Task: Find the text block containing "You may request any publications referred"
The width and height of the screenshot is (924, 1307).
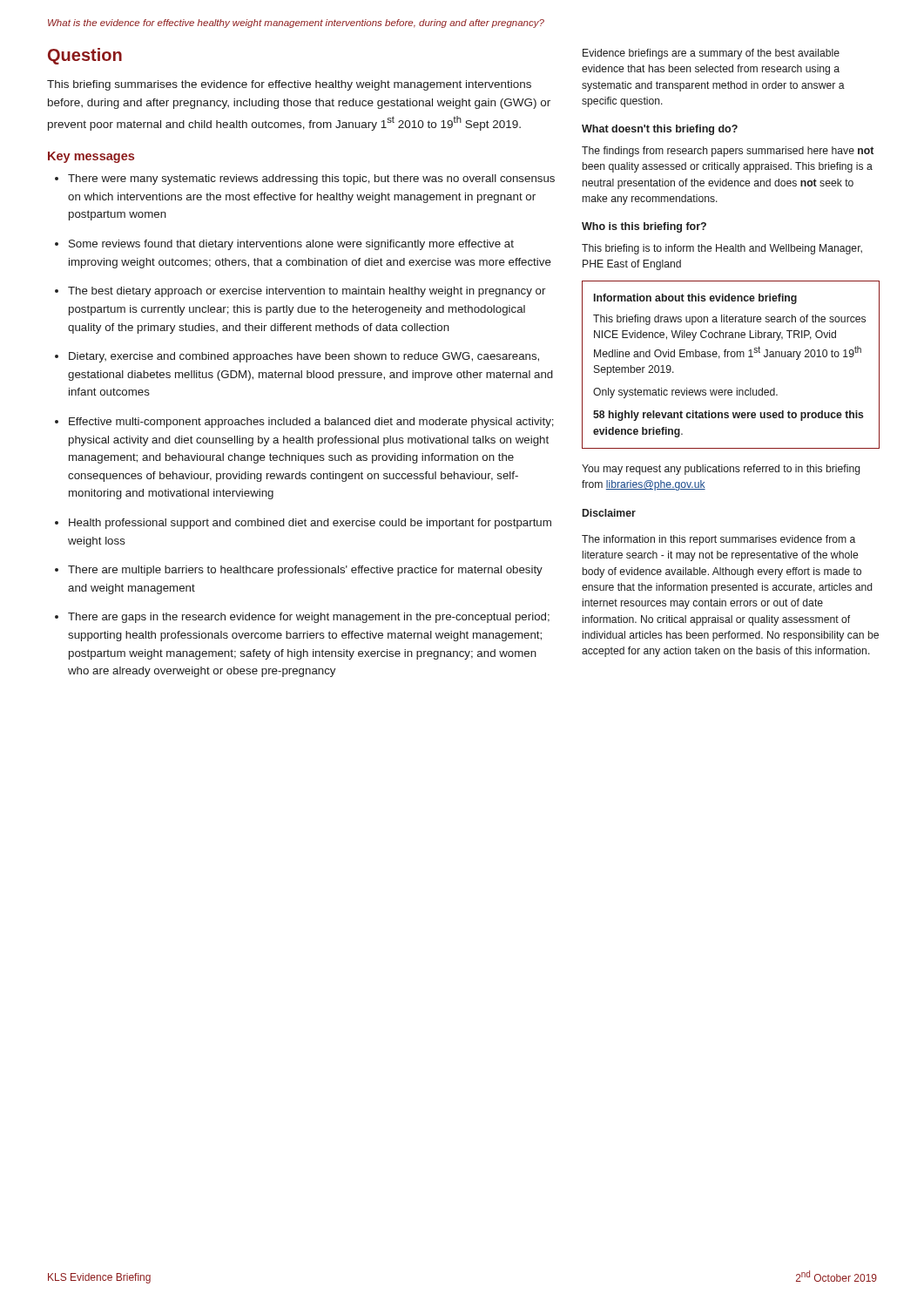Action: point(731,477)
